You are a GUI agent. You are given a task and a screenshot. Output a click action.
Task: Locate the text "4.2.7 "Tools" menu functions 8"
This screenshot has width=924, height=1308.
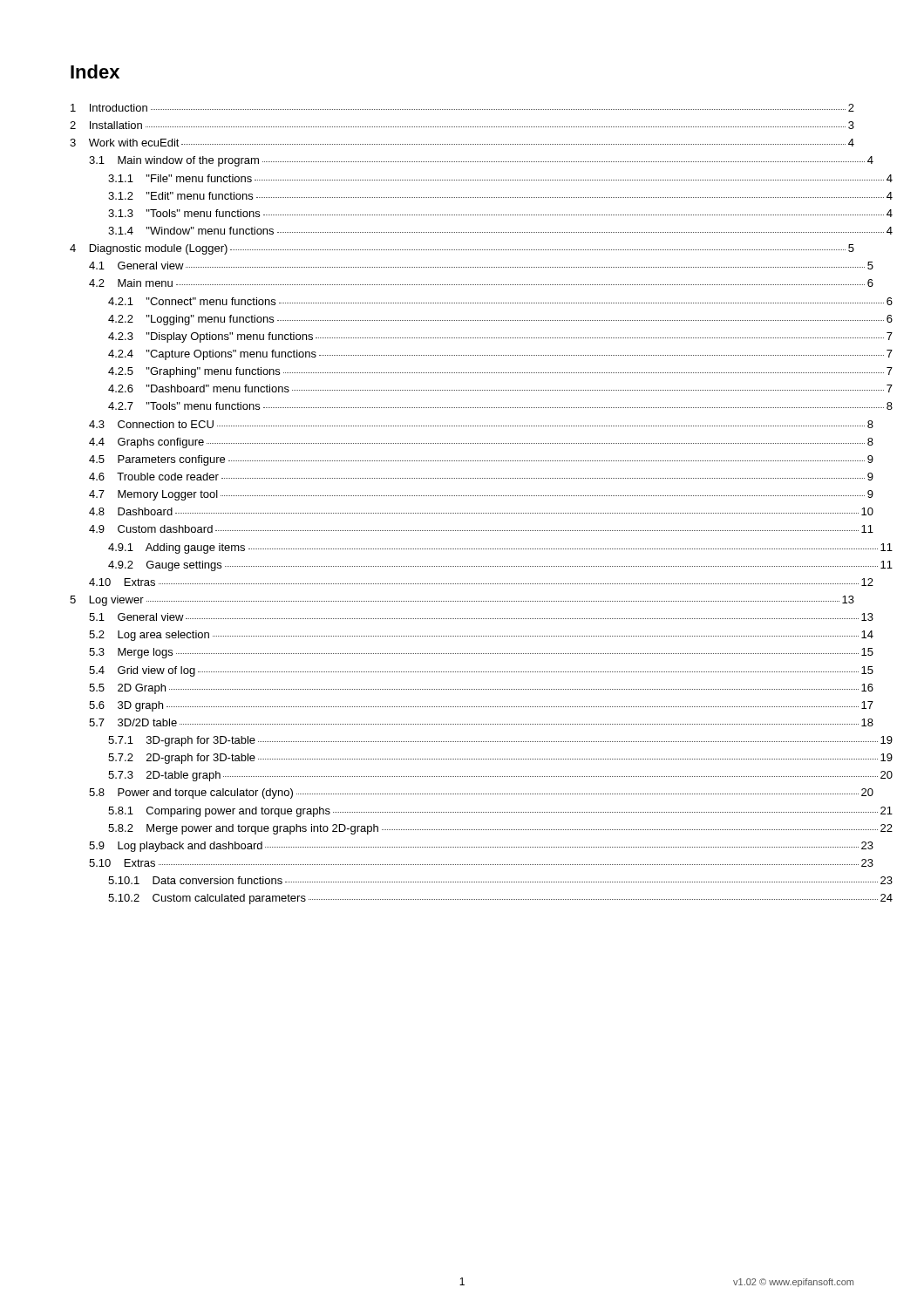click(x=500, y=407)
